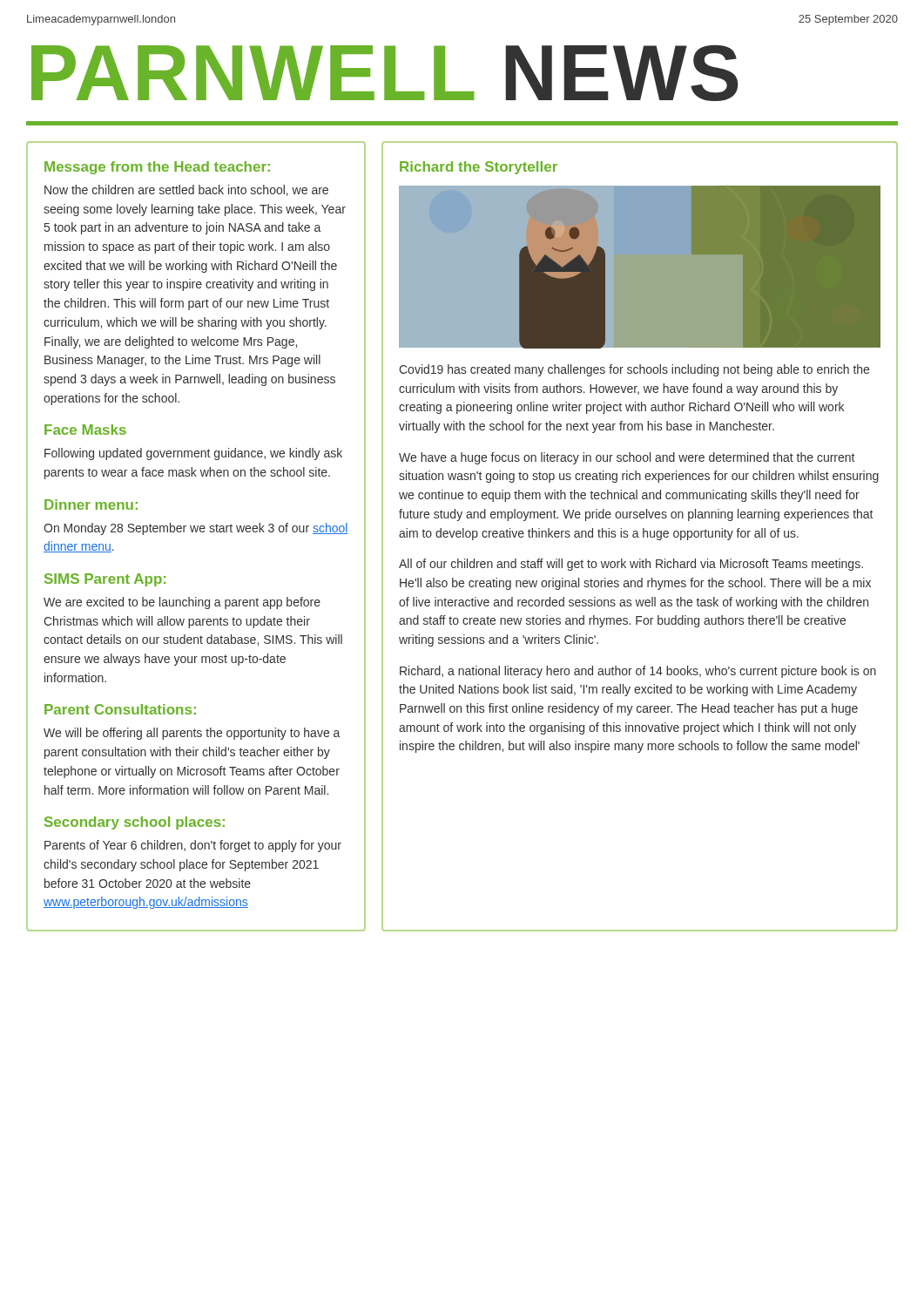Find "Secondary school places:" on this page

(x=135, y=822)
